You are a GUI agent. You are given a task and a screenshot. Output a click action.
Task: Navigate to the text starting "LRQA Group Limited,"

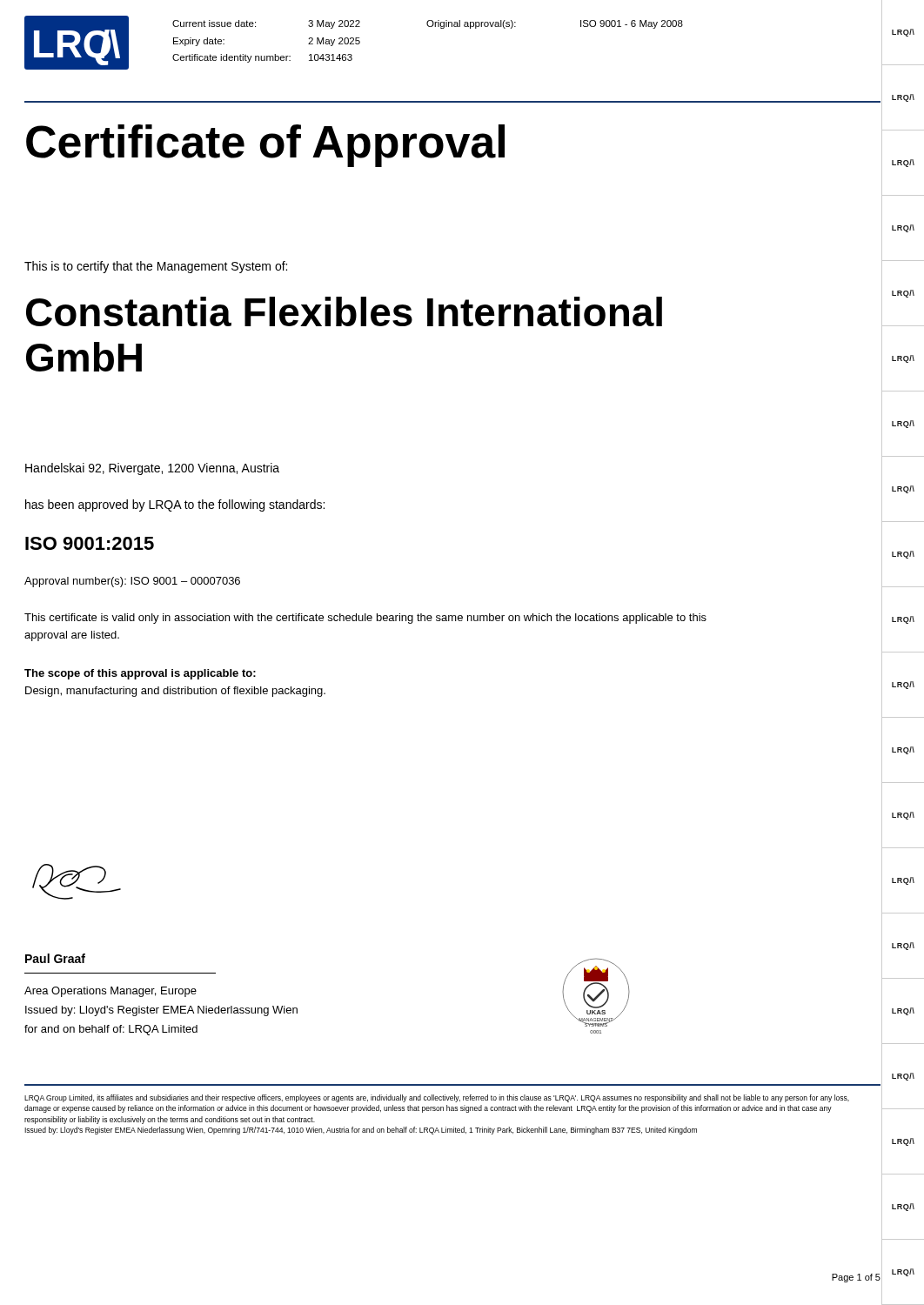[x=437, y=1114]
